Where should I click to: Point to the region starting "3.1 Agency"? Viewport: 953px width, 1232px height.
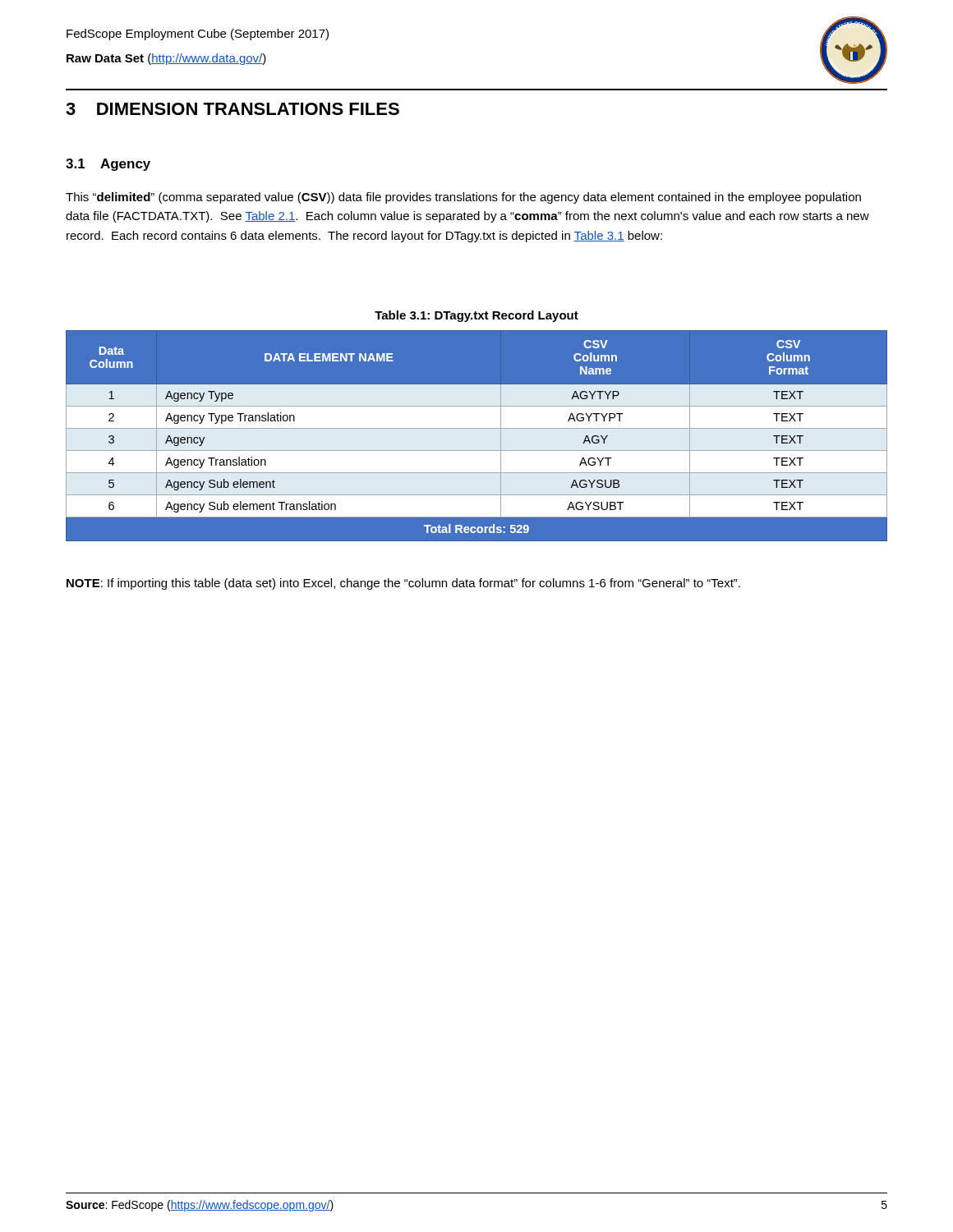pos(108,164)
